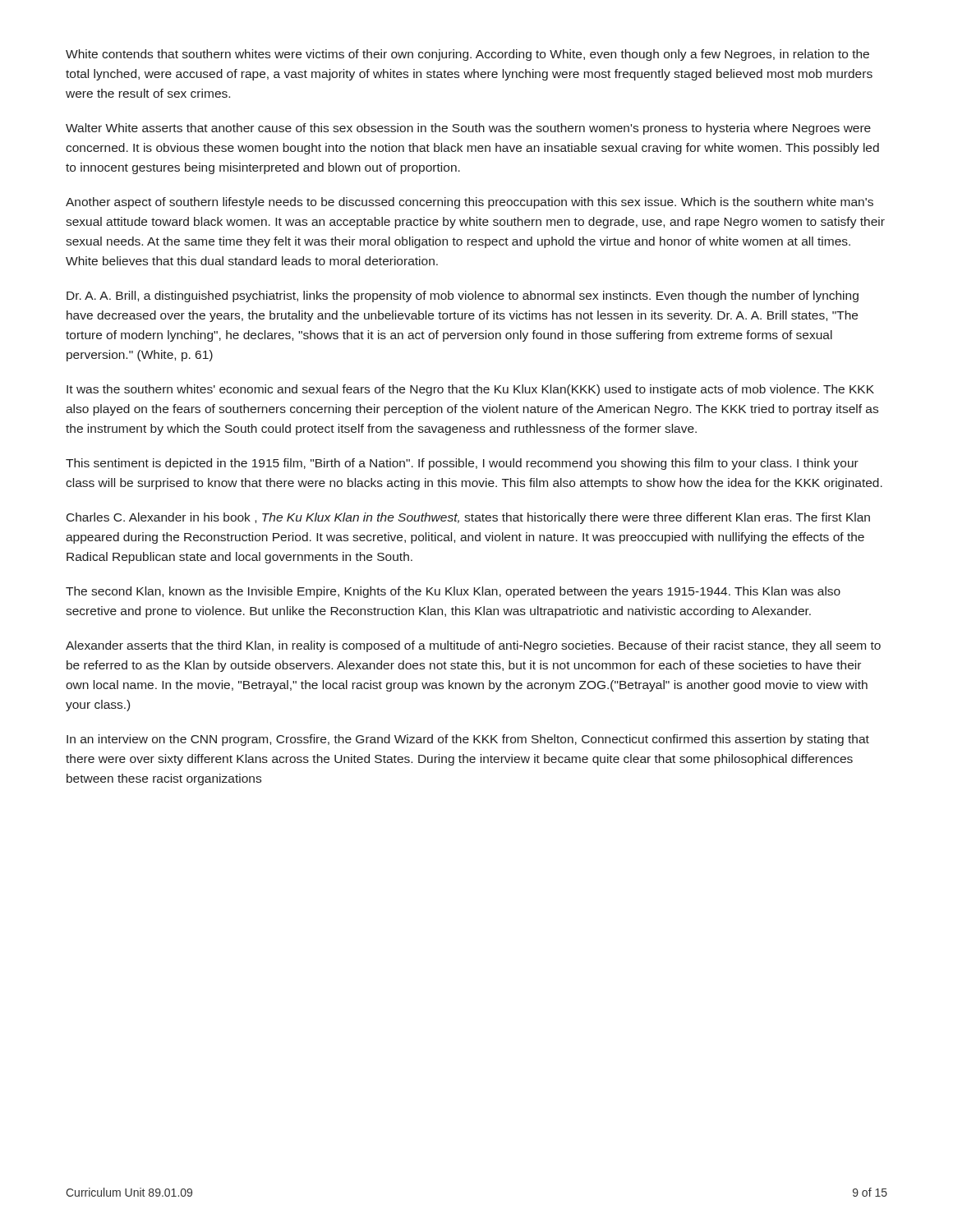Locate the text block that says "The second Klan, known as the Invisible Empire,"
Image resolution: width=953 pixels, height=1232 pixels.
click(453, 601)
